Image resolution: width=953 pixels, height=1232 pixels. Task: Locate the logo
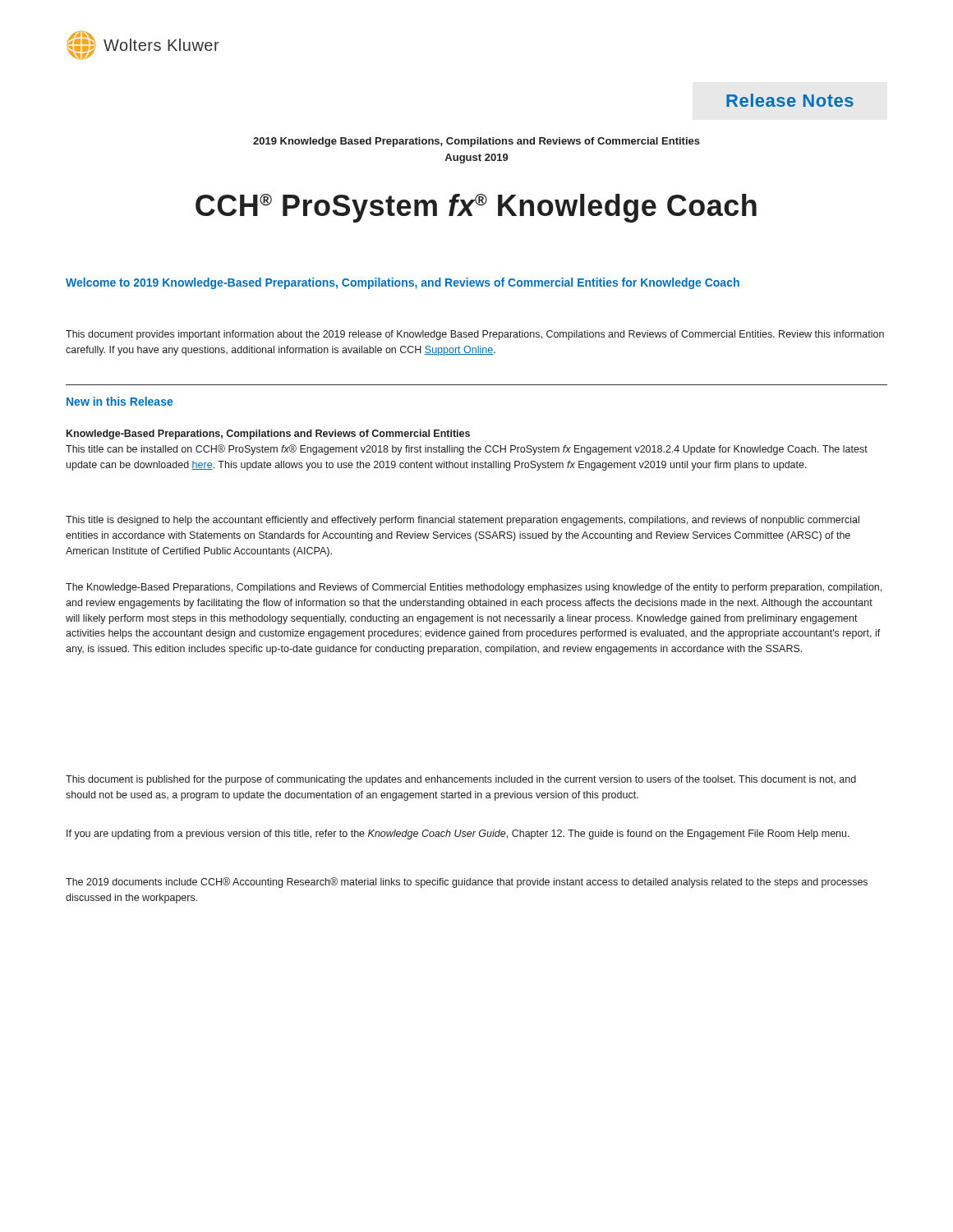[143, 45]
